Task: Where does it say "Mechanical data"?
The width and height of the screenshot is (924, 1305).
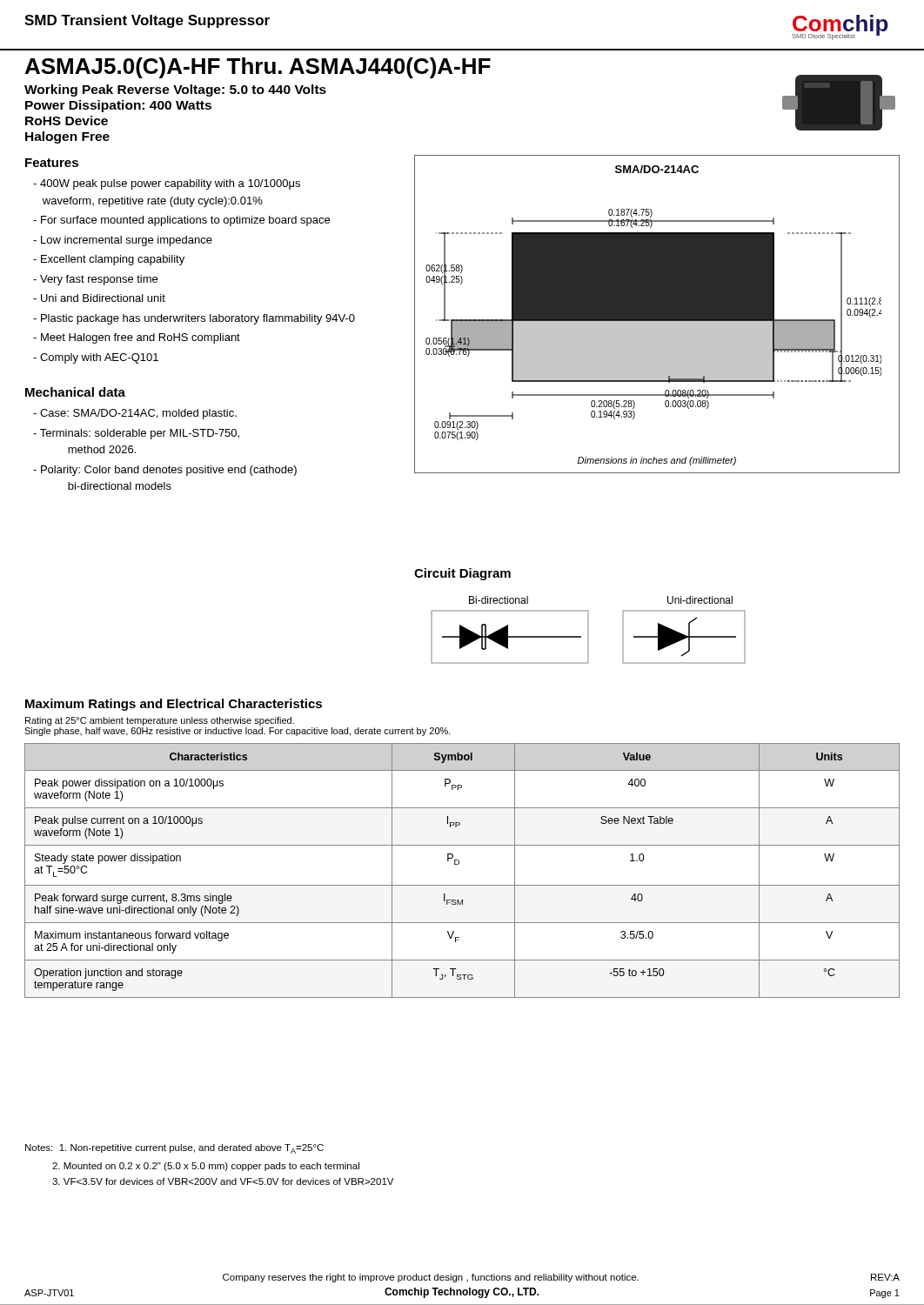Action: (x=75, y=392)
